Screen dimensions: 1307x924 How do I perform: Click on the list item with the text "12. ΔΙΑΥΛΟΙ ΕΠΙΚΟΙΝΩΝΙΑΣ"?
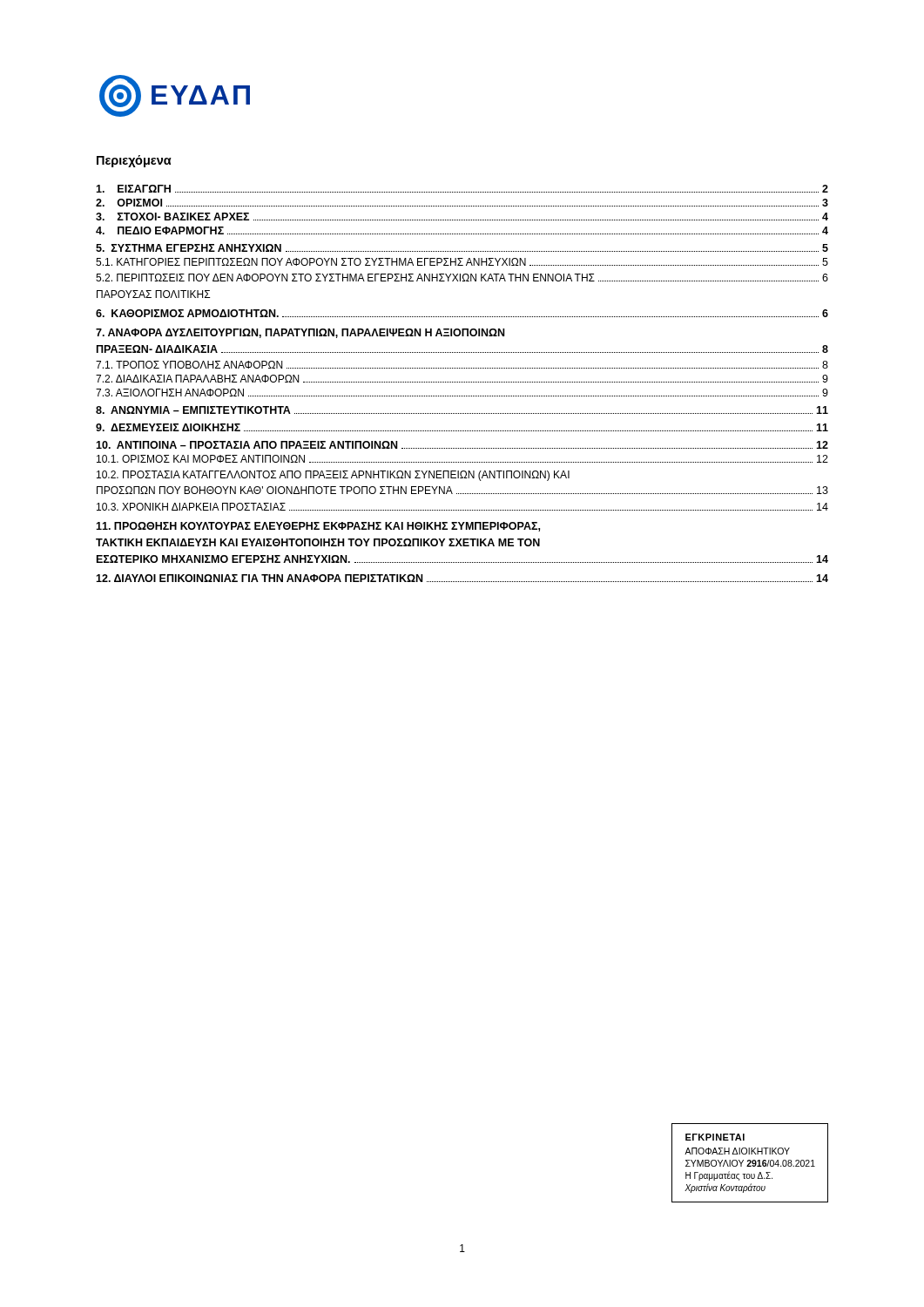[462, 579]
